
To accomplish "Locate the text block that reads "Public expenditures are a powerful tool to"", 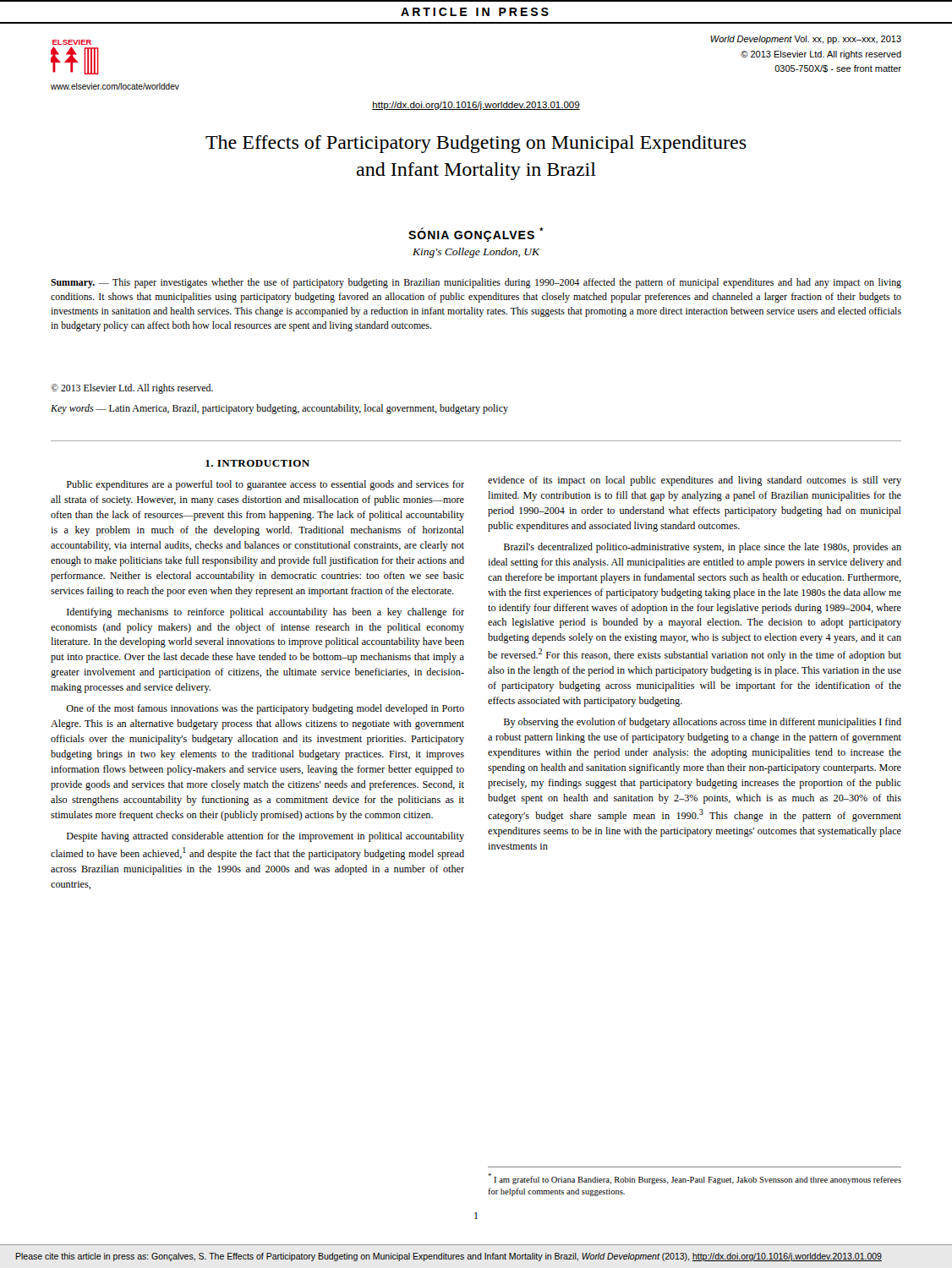I will coord(257,685).
